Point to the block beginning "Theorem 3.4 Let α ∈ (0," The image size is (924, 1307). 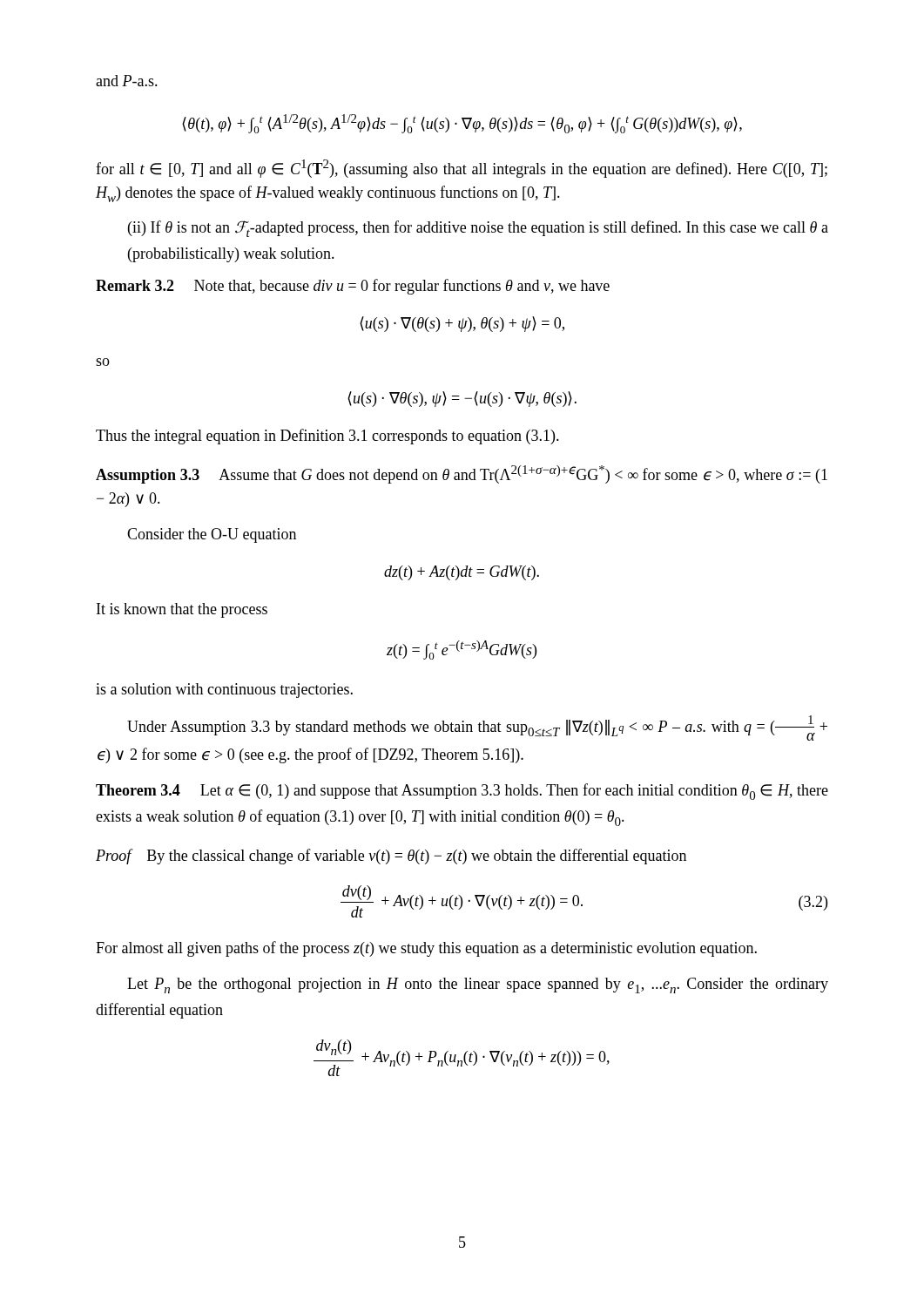tap(462, 805)
